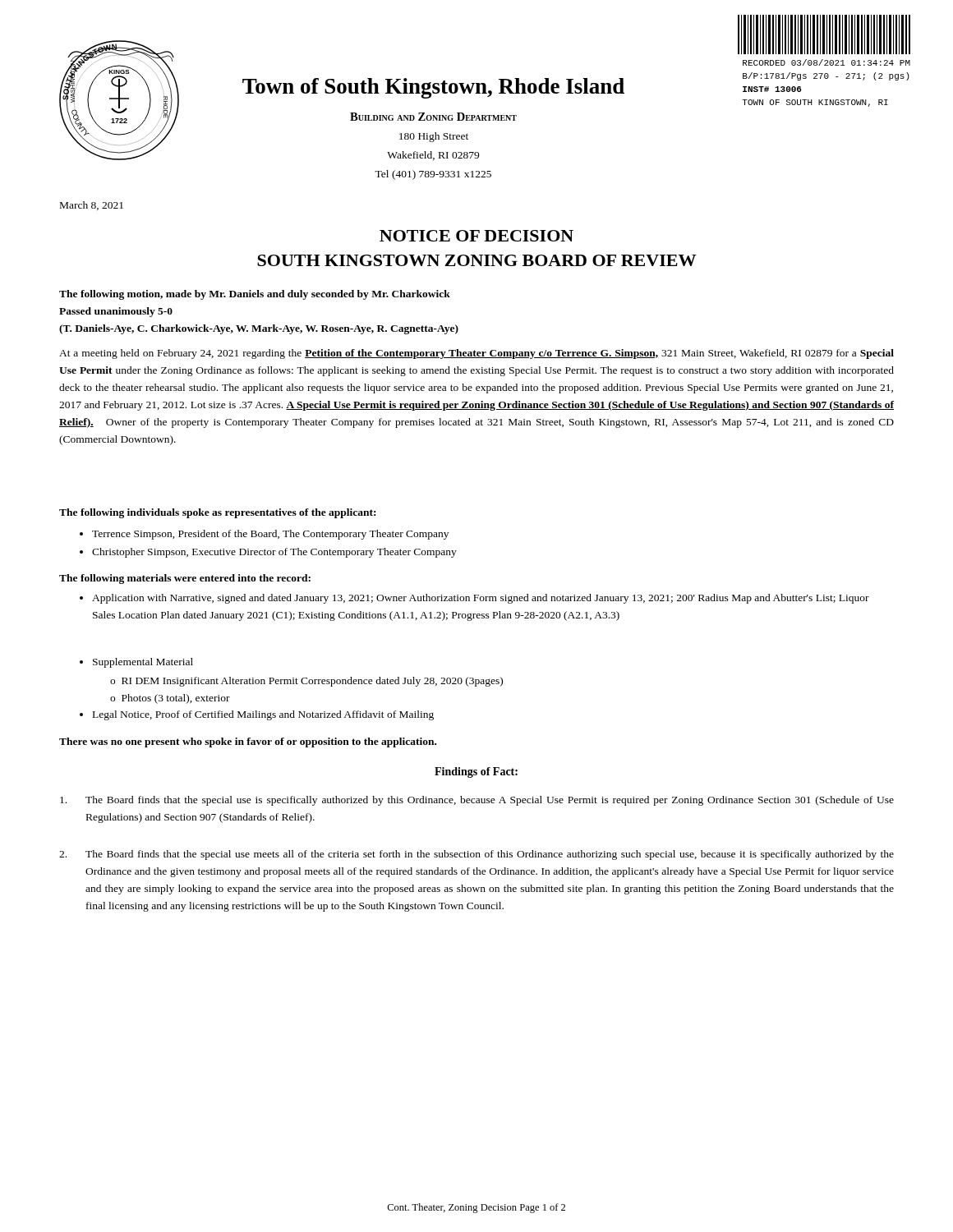Viewport: 953px width, 1232px height.
Task: Click on the text block starting "At a meeting held on February 24,"
Action: 476,396
